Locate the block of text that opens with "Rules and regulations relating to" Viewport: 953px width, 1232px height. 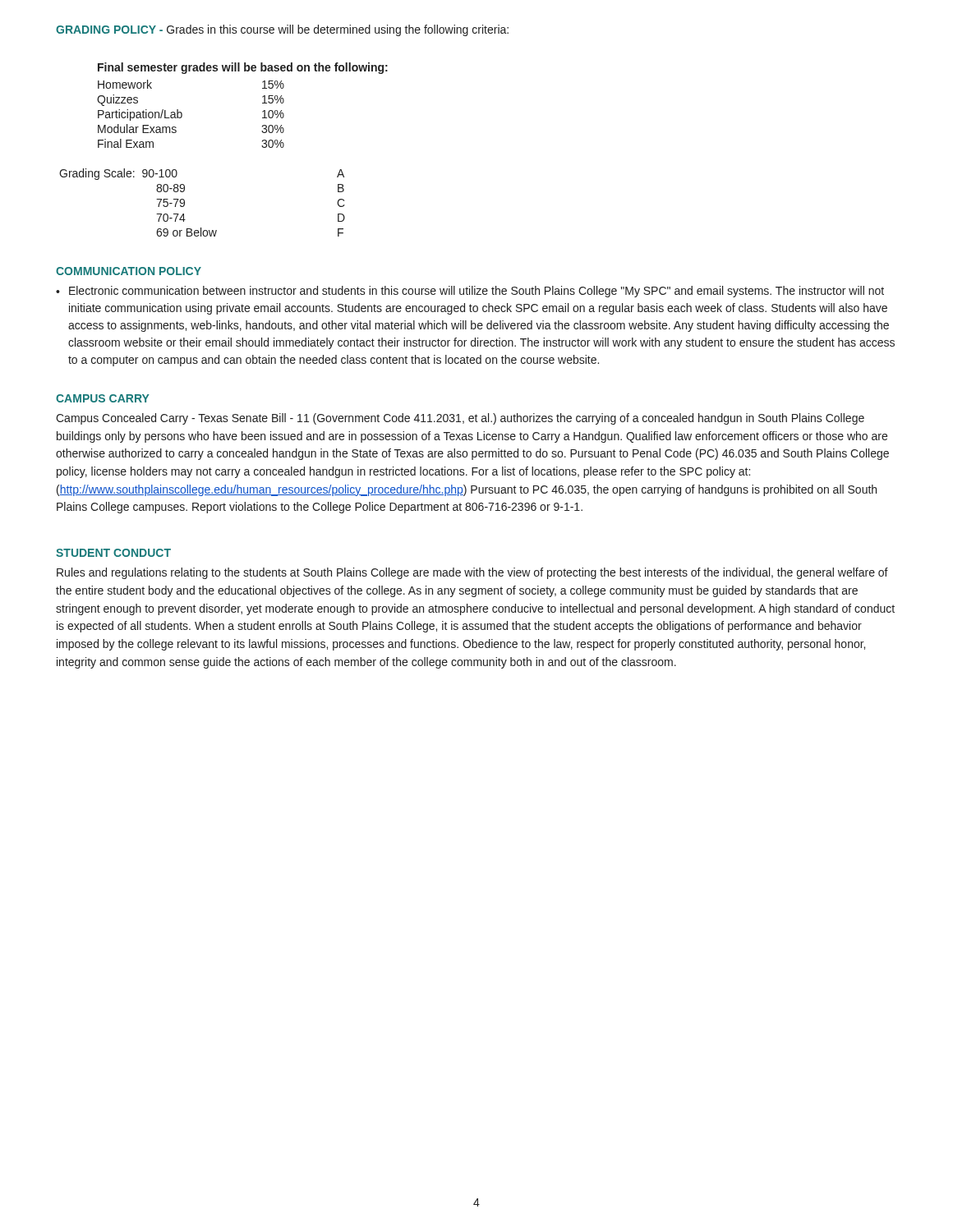[475, 617]
